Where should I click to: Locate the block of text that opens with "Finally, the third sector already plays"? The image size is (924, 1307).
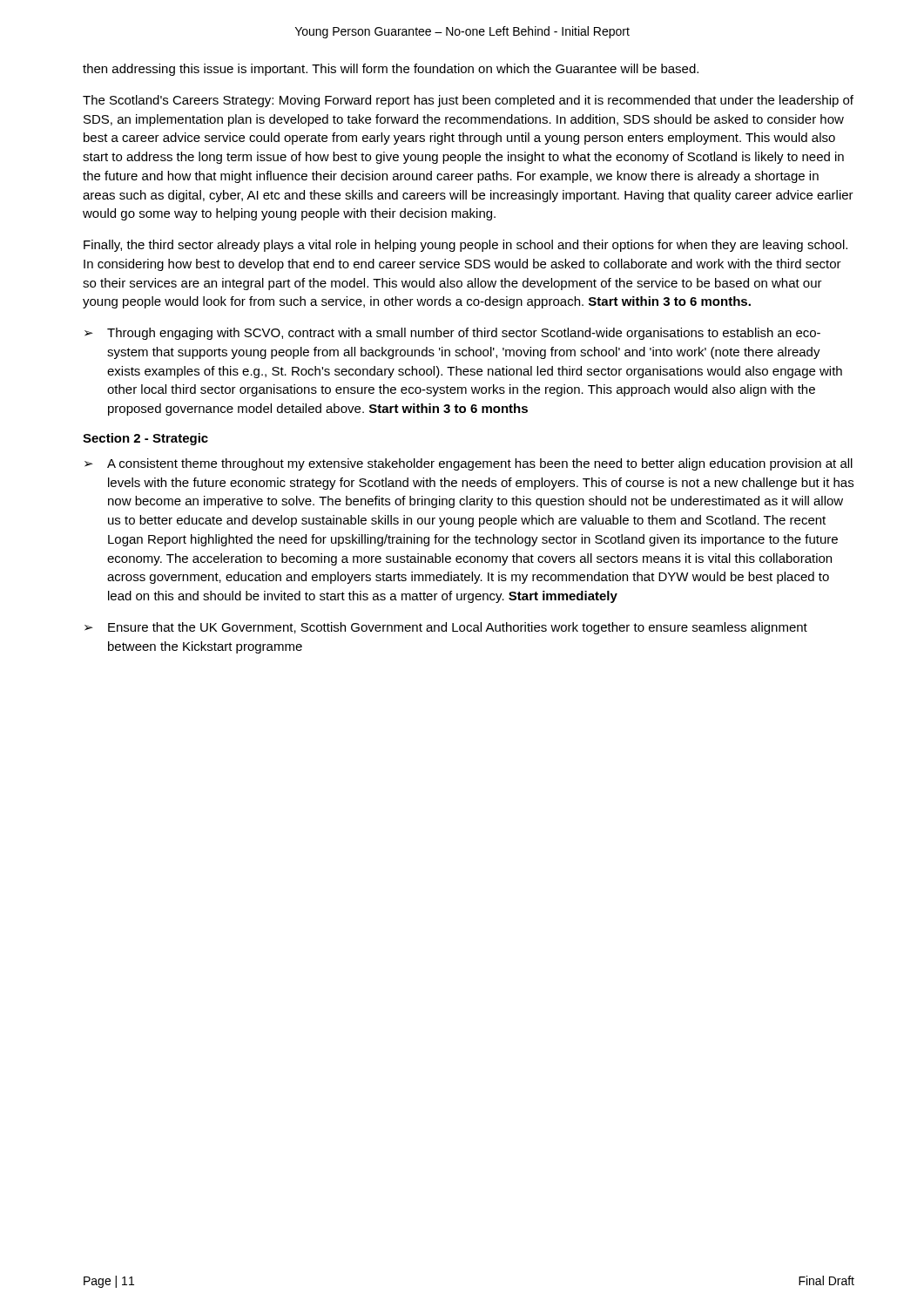point(466,273)
